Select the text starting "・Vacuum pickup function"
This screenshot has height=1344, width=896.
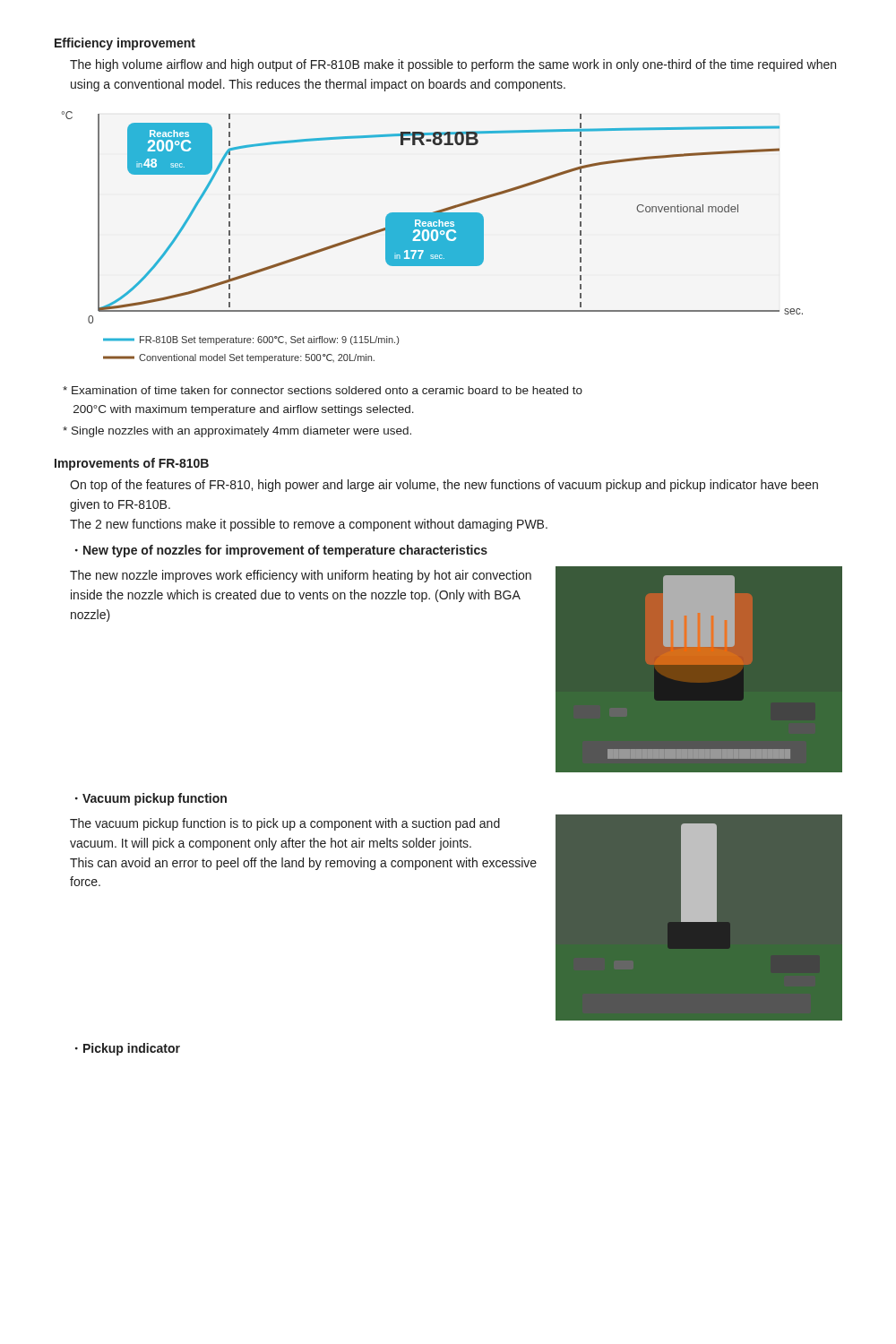click(x=149, y=799)
